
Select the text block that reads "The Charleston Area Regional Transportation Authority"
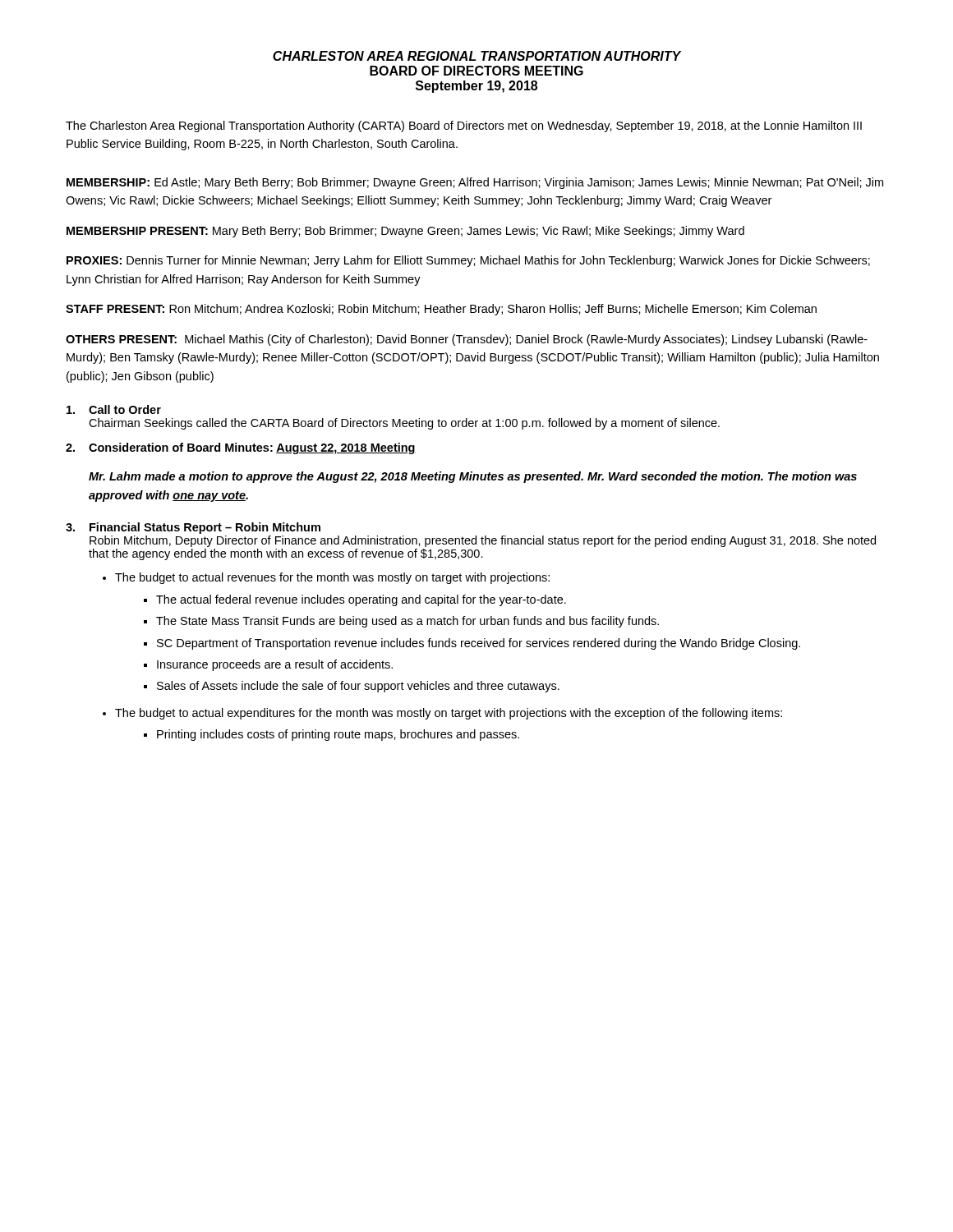coord(464,135)
